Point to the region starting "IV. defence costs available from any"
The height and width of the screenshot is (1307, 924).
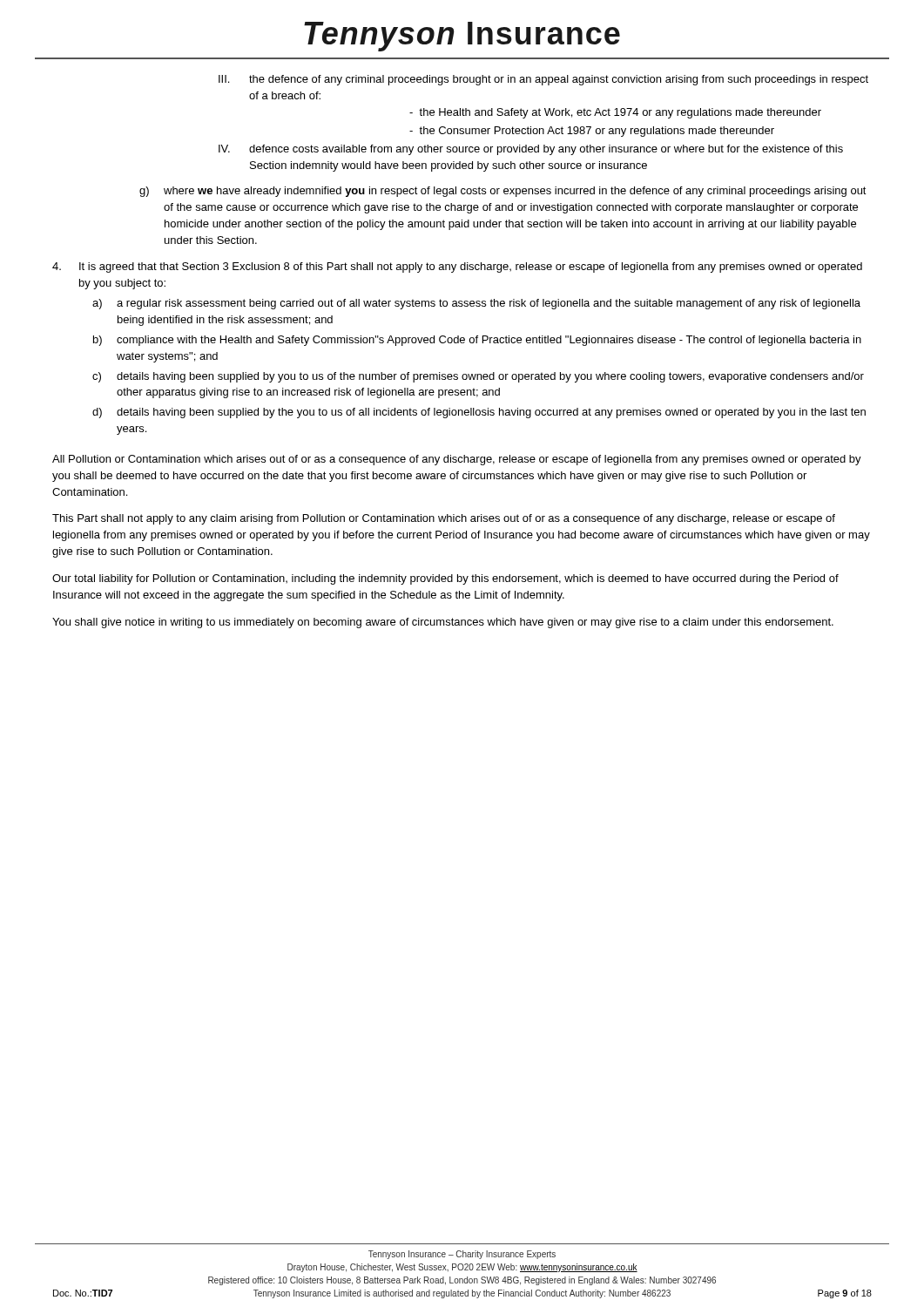545,158
